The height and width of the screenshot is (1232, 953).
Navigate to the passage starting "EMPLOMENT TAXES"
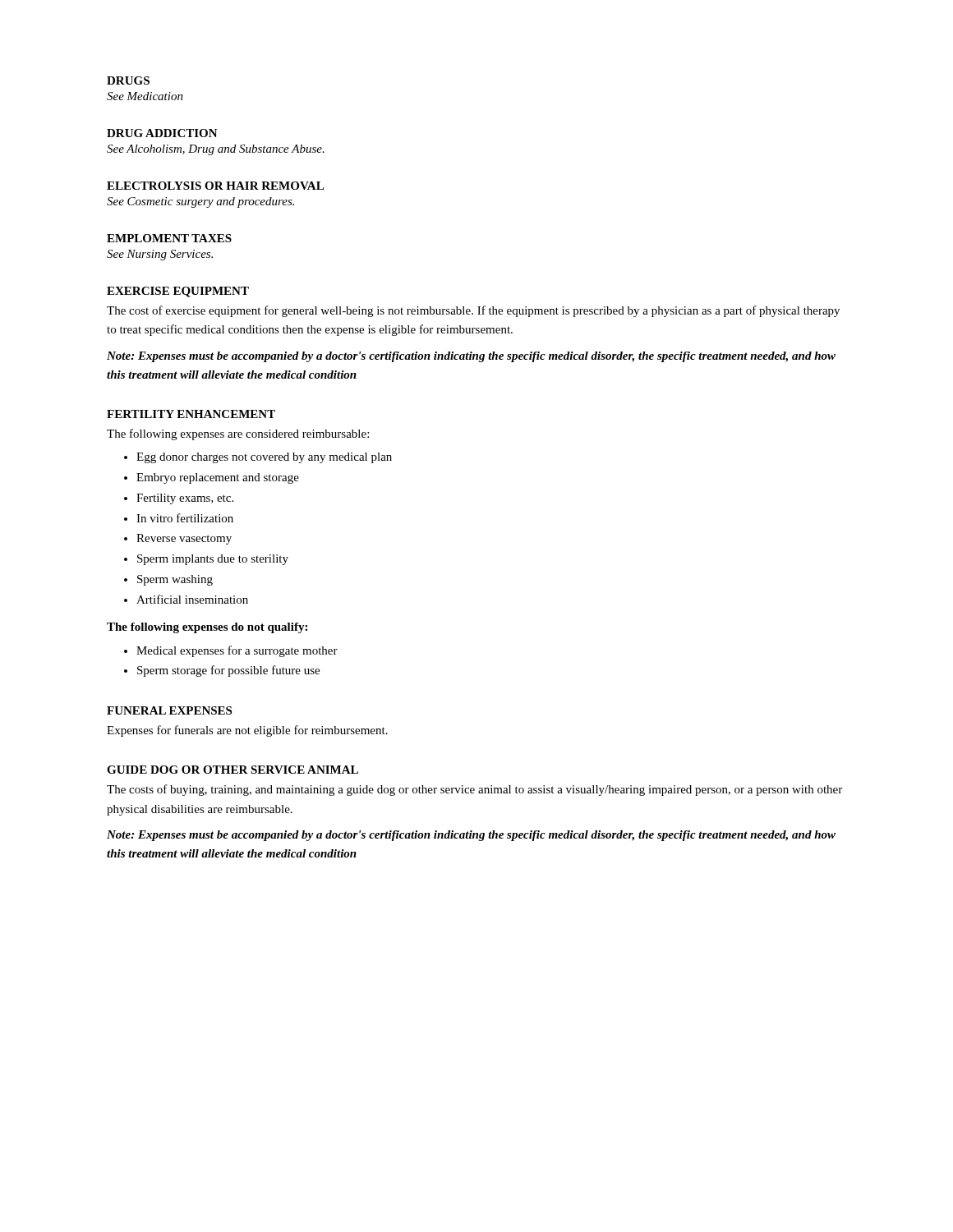(x=169, y=238)
